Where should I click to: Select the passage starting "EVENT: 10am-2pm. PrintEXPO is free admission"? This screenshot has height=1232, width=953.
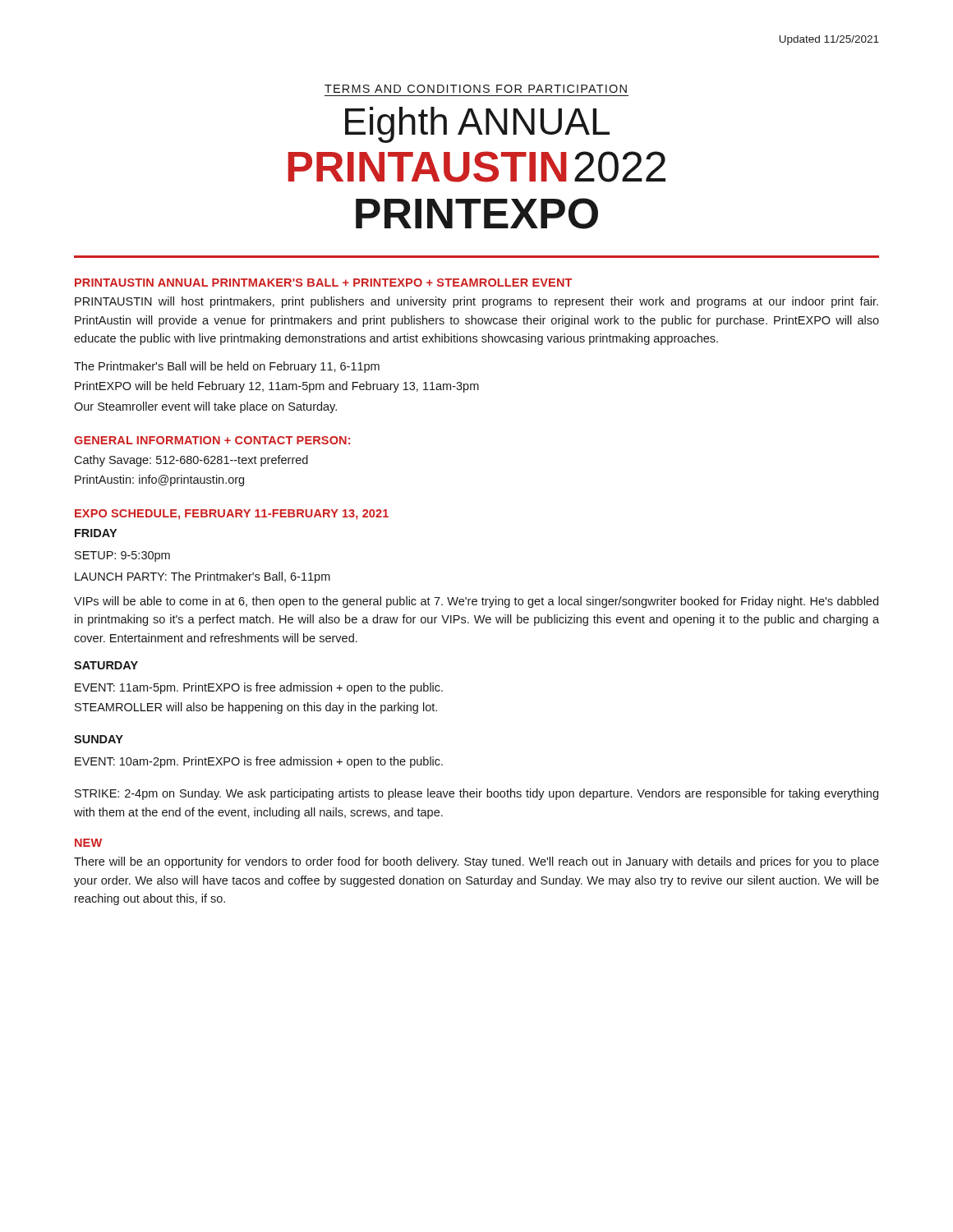[259, 761]
